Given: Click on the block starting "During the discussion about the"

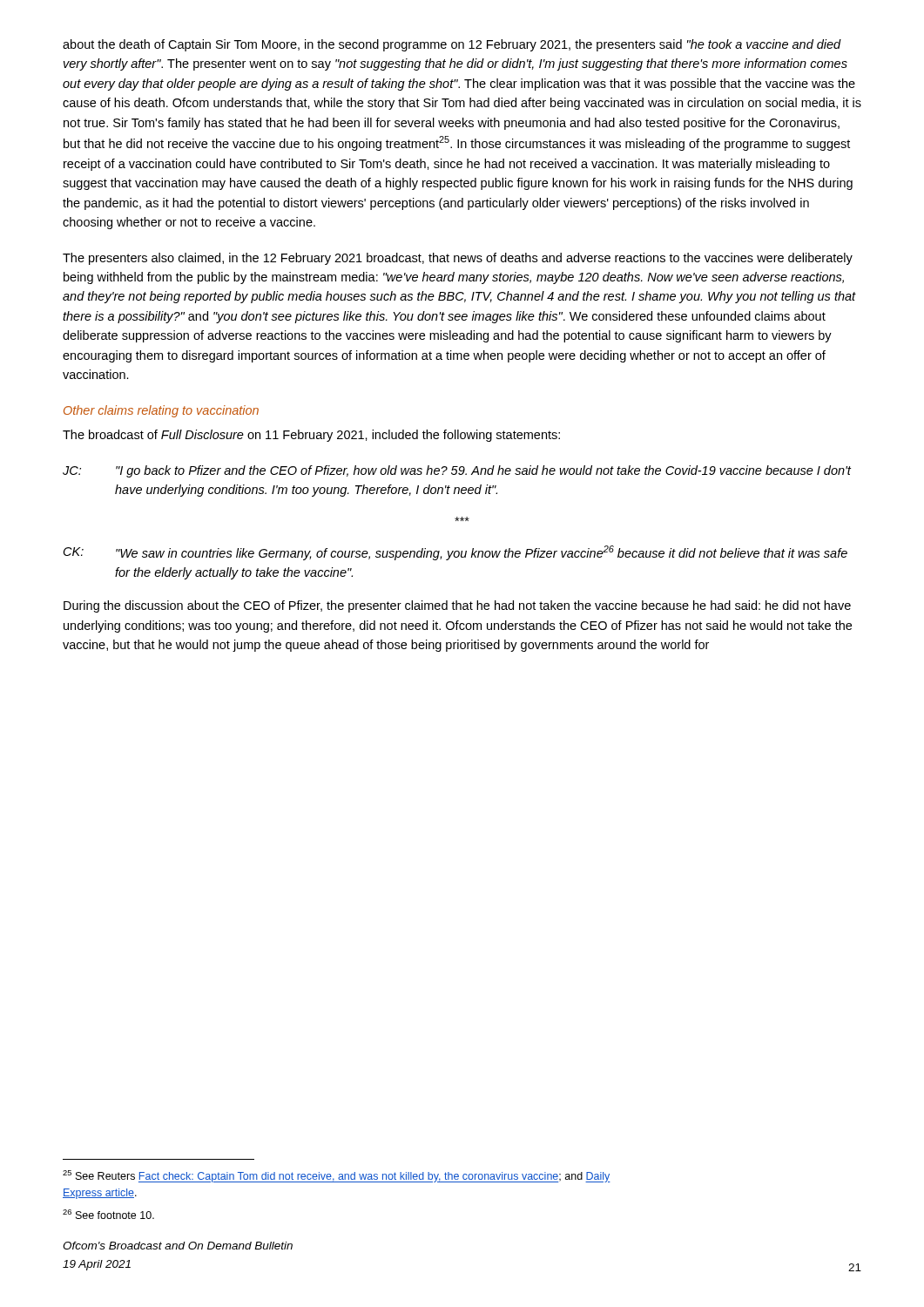Looking at the screenshot, I should [462, 626].
